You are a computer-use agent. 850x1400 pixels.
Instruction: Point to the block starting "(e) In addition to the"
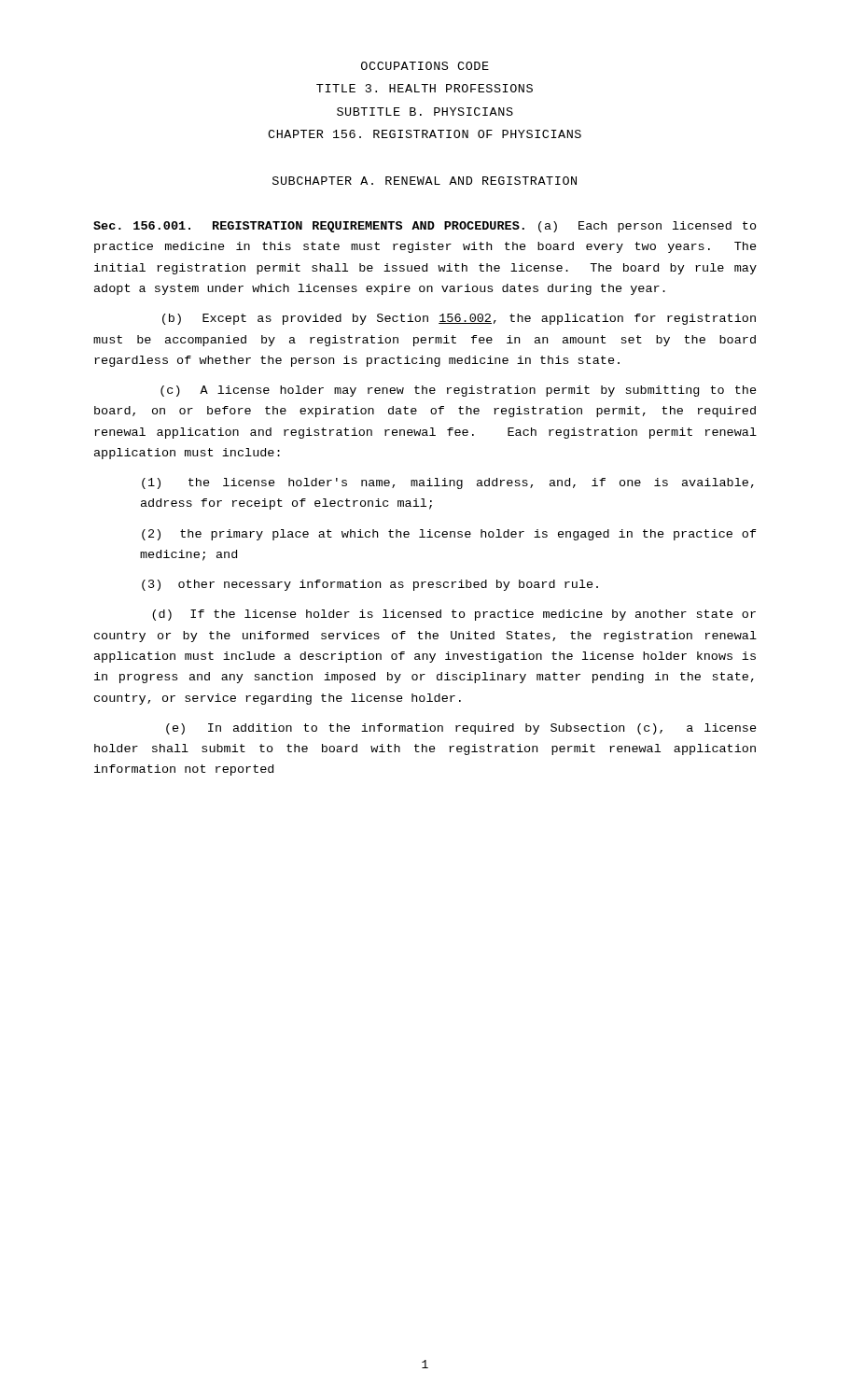pyautogui.click(x=425, y=750)
